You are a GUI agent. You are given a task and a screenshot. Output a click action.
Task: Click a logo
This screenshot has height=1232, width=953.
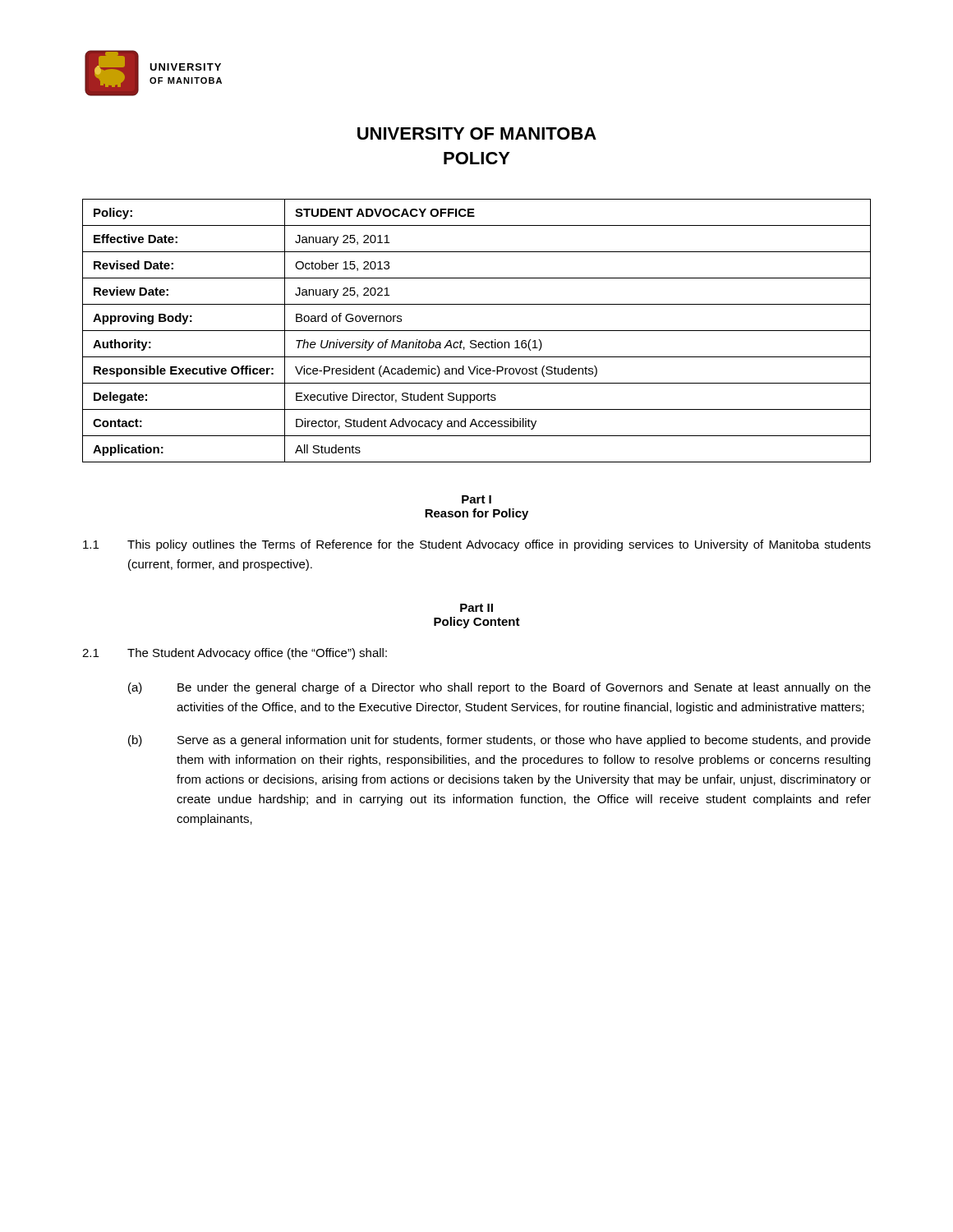[x=476, y=74]
